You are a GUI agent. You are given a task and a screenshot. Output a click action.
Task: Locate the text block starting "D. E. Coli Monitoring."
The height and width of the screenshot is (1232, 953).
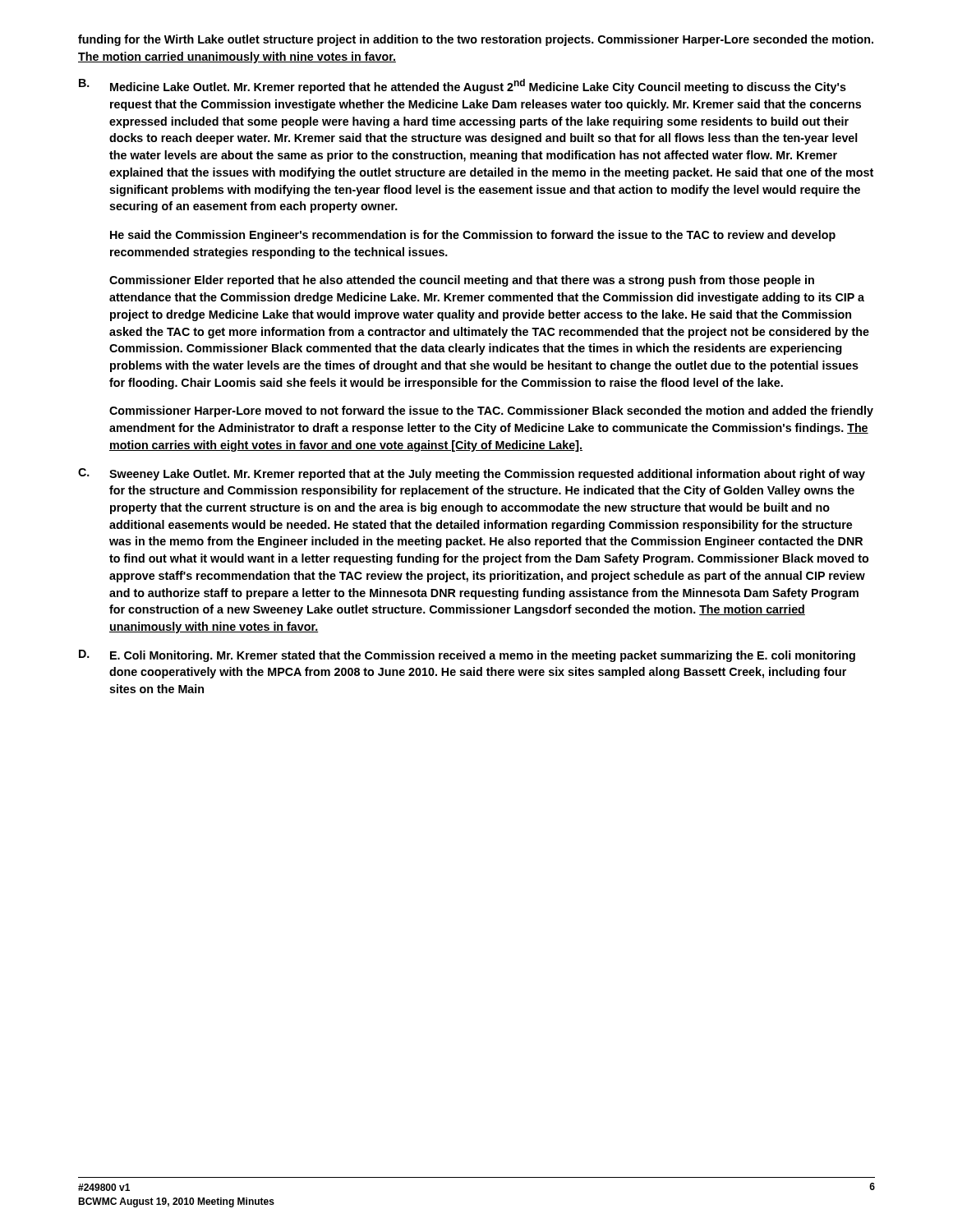click(x=476, y=673)
